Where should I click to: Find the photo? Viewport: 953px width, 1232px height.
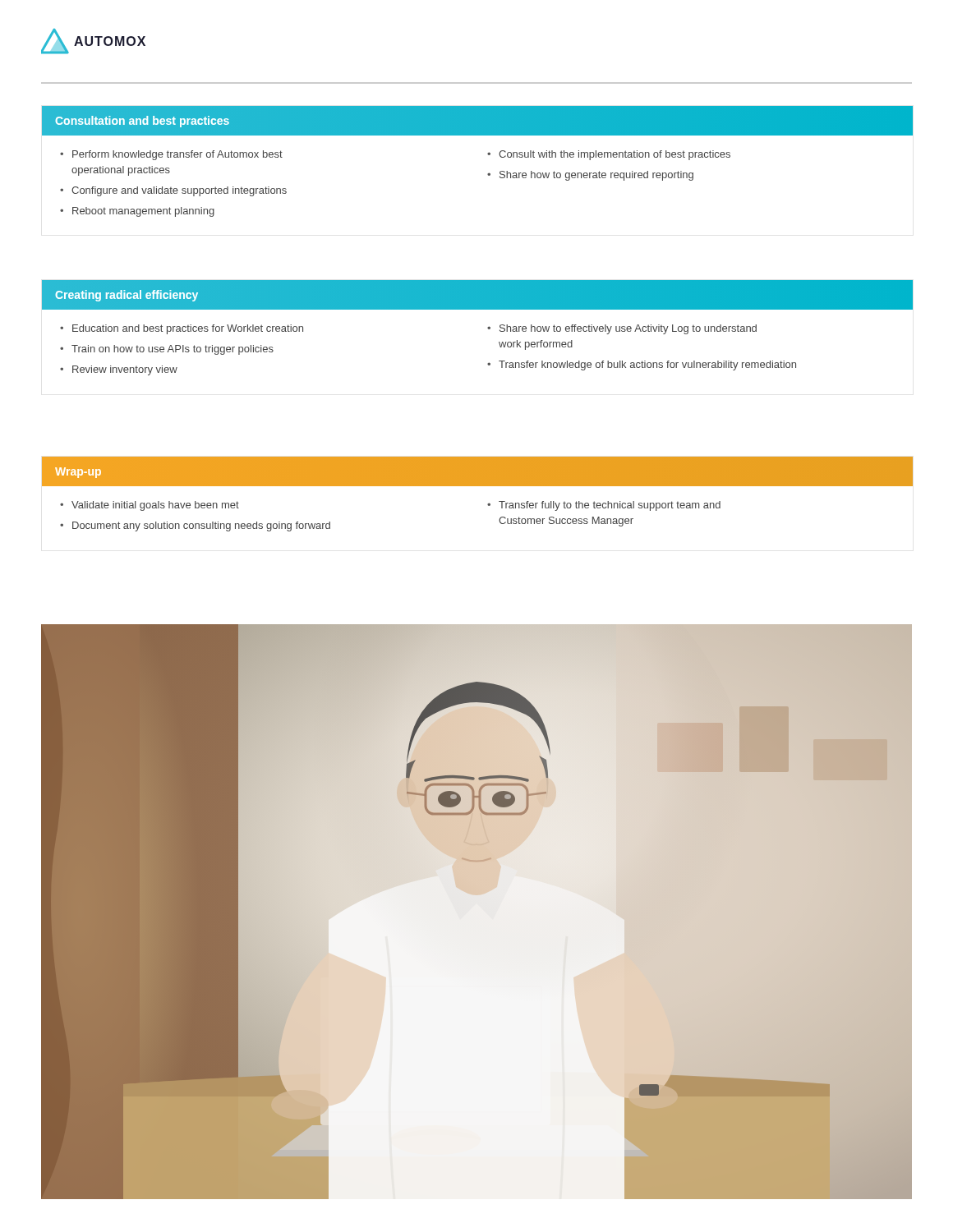pos(476,912)
